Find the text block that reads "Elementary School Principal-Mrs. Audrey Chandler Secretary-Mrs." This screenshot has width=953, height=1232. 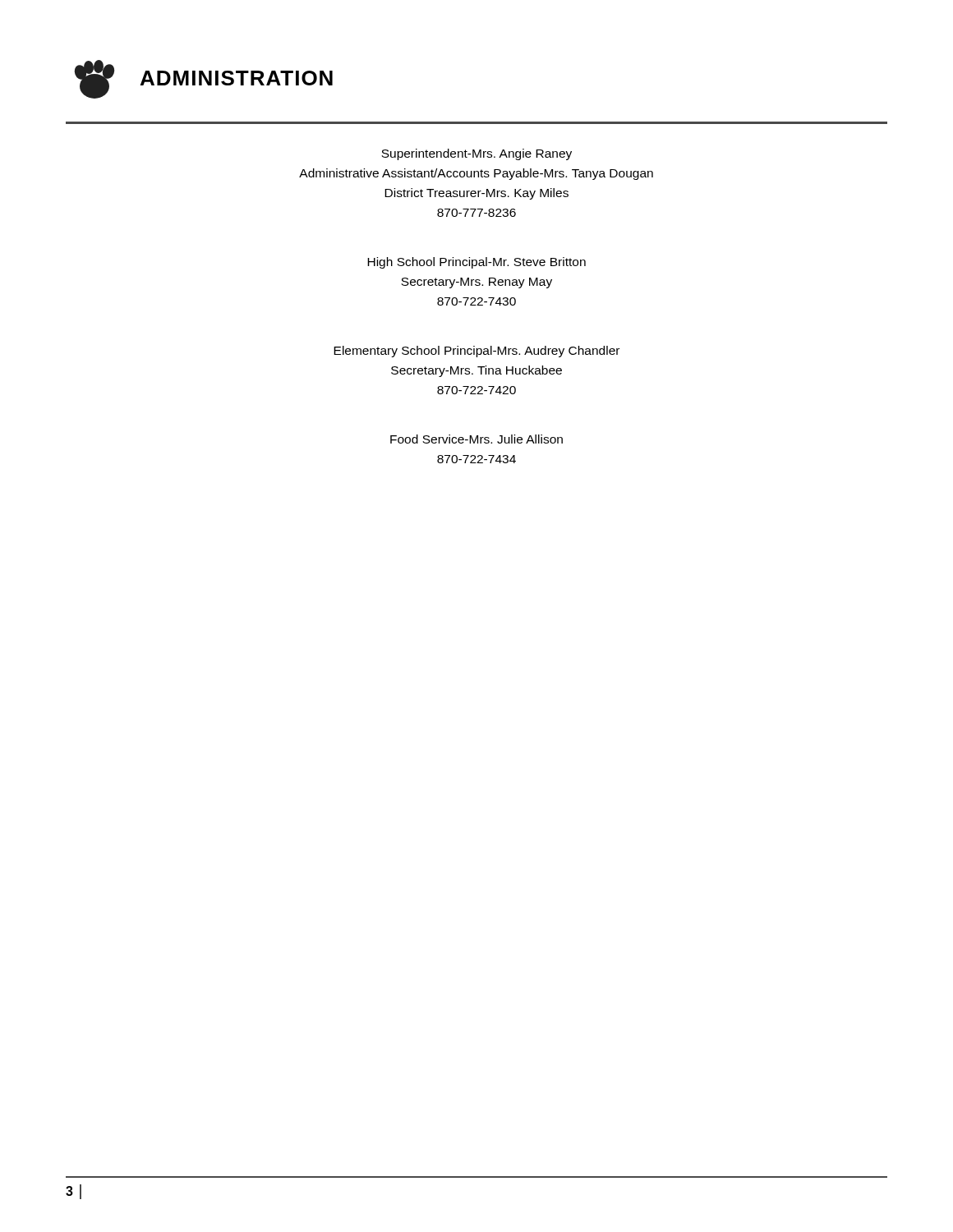476,370
